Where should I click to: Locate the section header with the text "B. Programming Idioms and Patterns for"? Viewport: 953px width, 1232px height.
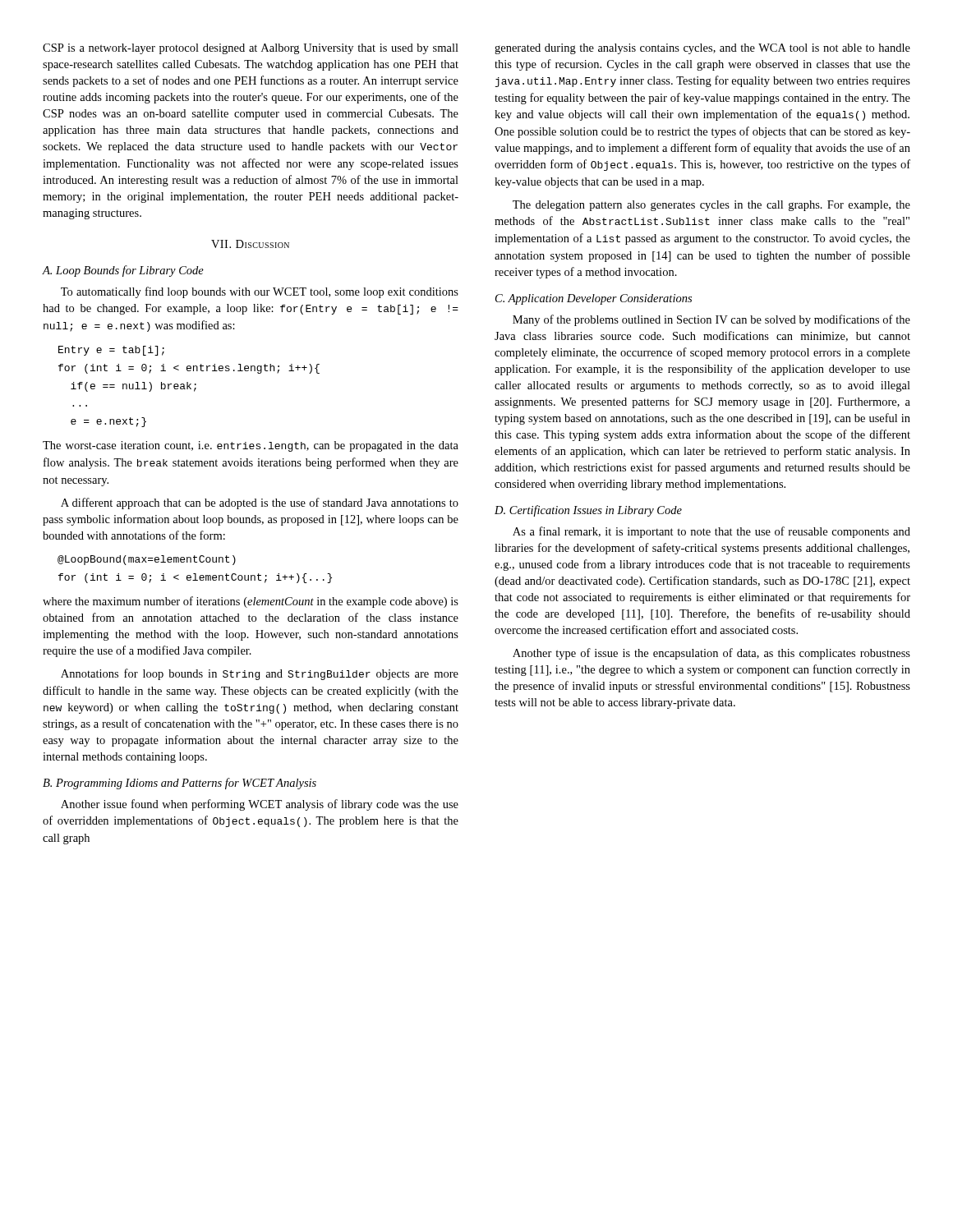pyautogui.click(x=251, y=783)
